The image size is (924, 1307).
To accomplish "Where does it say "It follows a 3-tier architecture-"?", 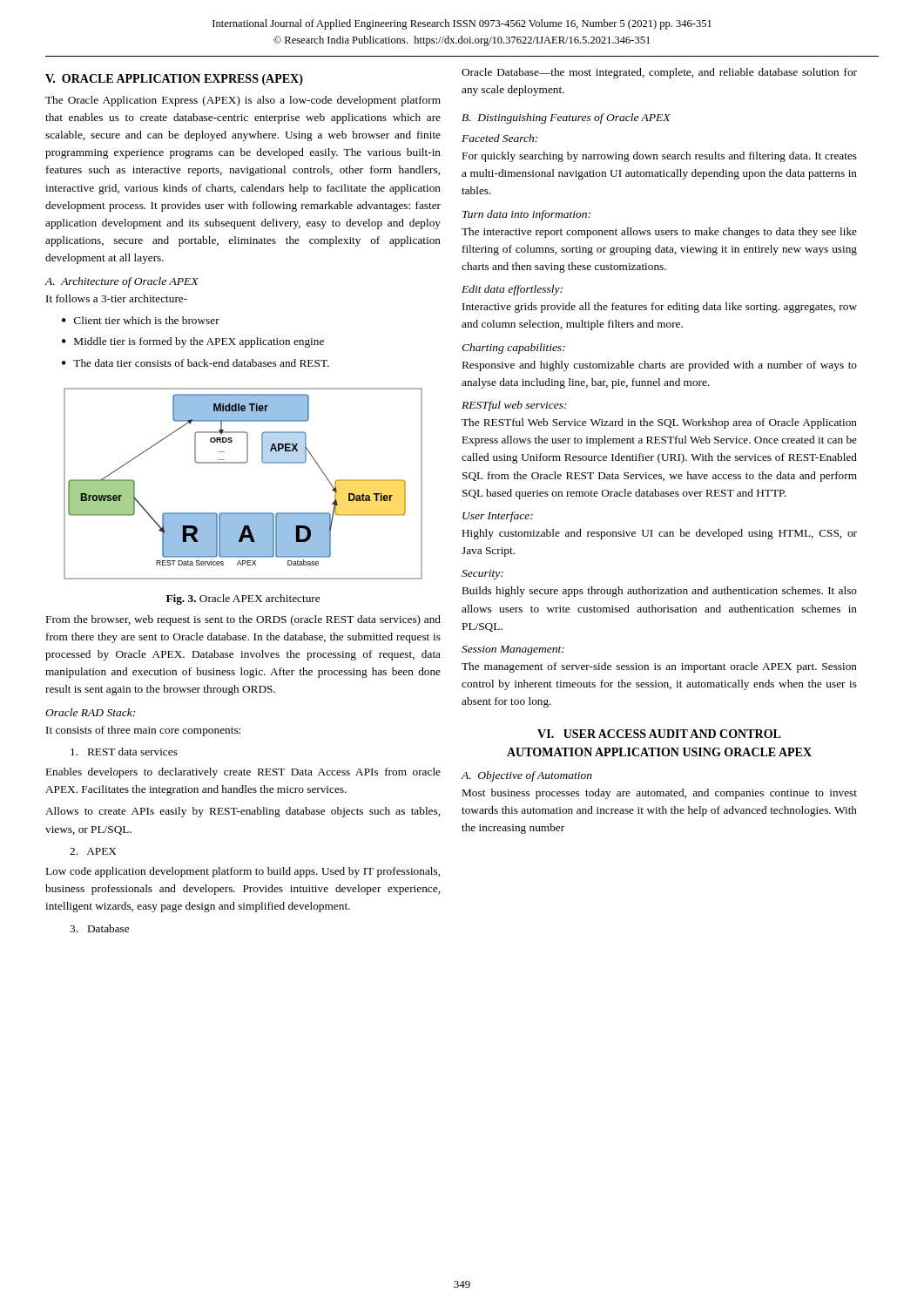I will 116,298.
